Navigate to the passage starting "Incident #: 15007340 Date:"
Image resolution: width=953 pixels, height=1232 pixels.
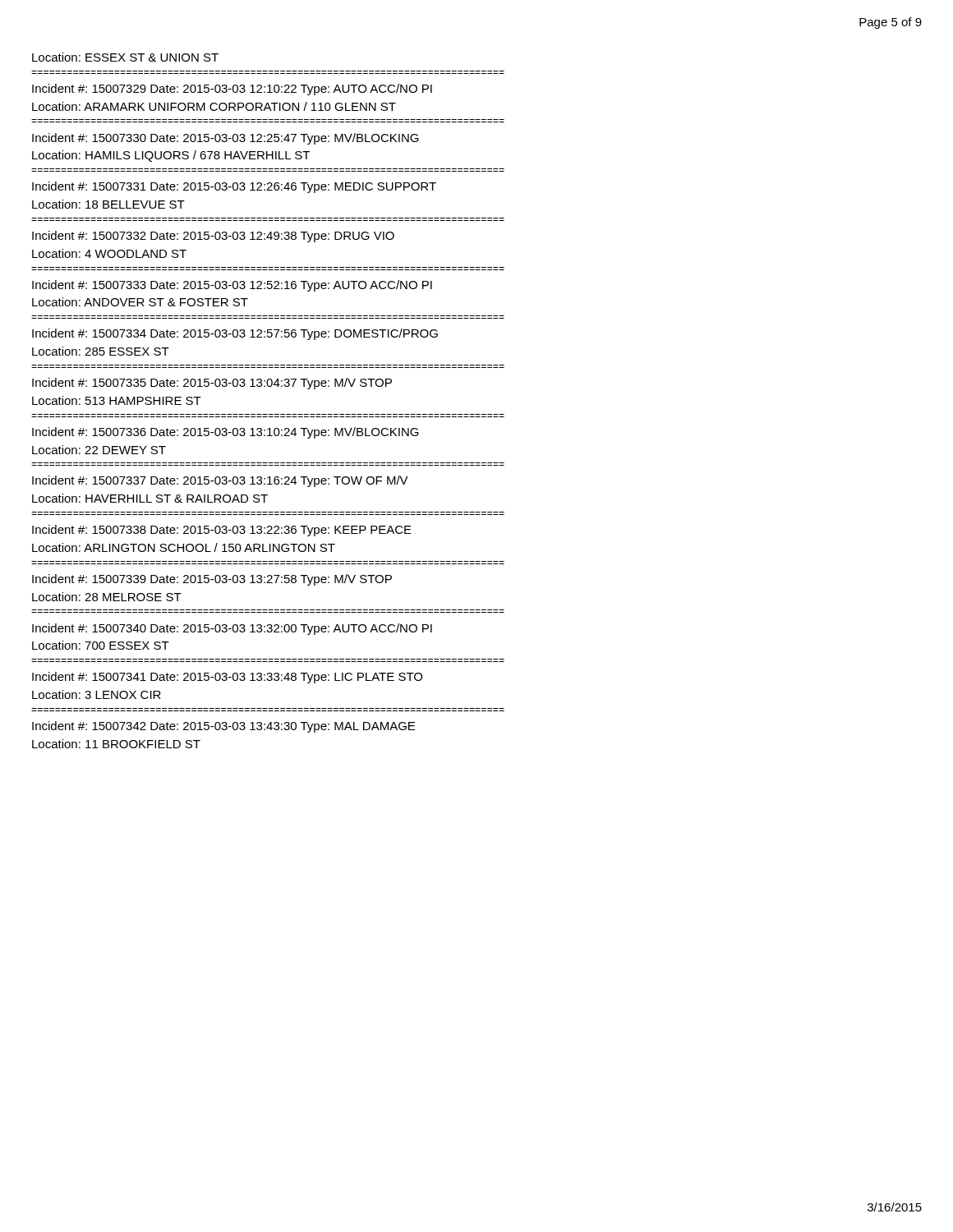(232, 636)
